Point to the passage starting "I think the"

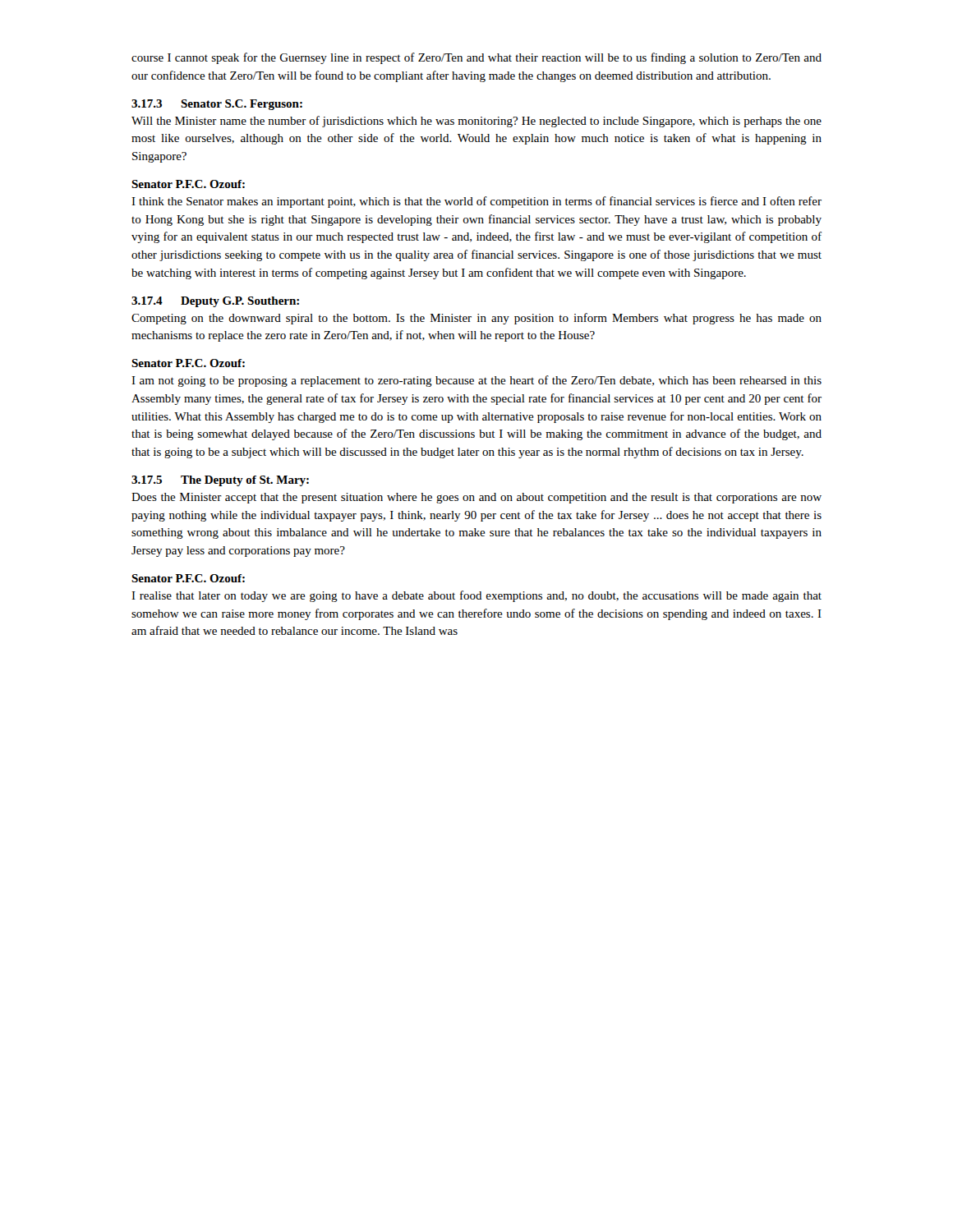(x=476, y=237)
